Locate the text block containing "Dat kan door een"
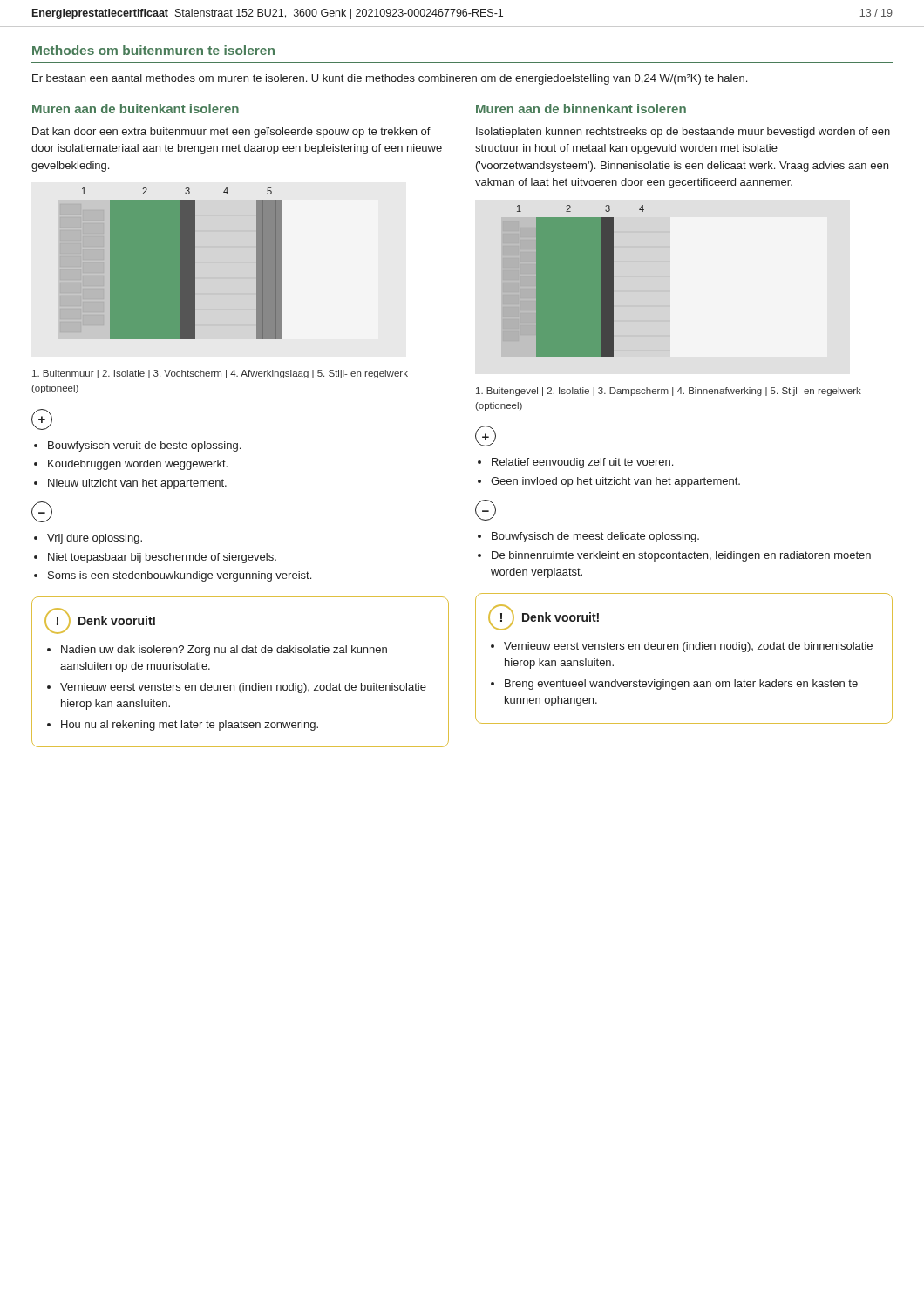Viewport: 924px width, 1308px height. pos(237,148)
